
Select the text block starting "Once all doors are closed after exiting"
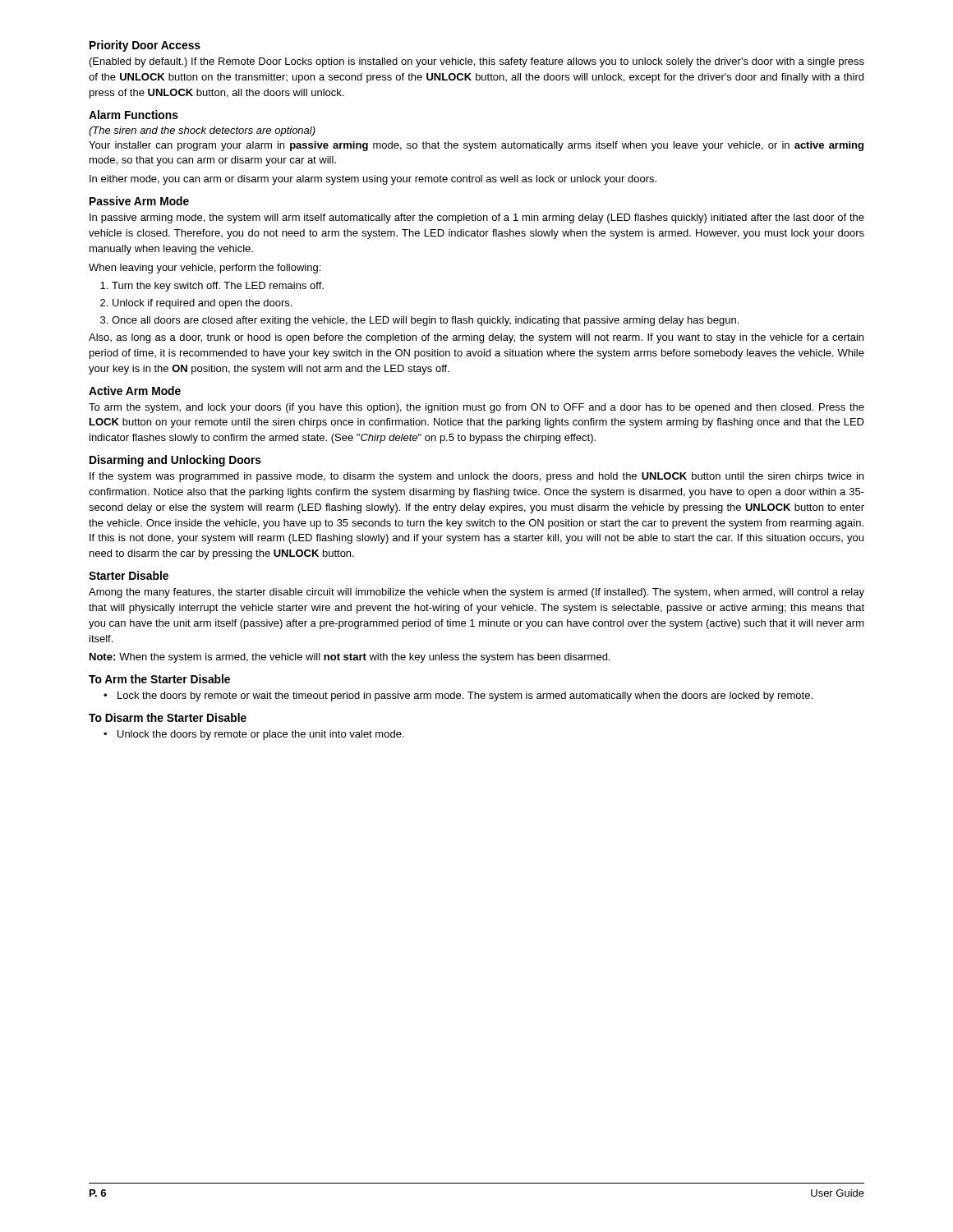coord(426,320)
